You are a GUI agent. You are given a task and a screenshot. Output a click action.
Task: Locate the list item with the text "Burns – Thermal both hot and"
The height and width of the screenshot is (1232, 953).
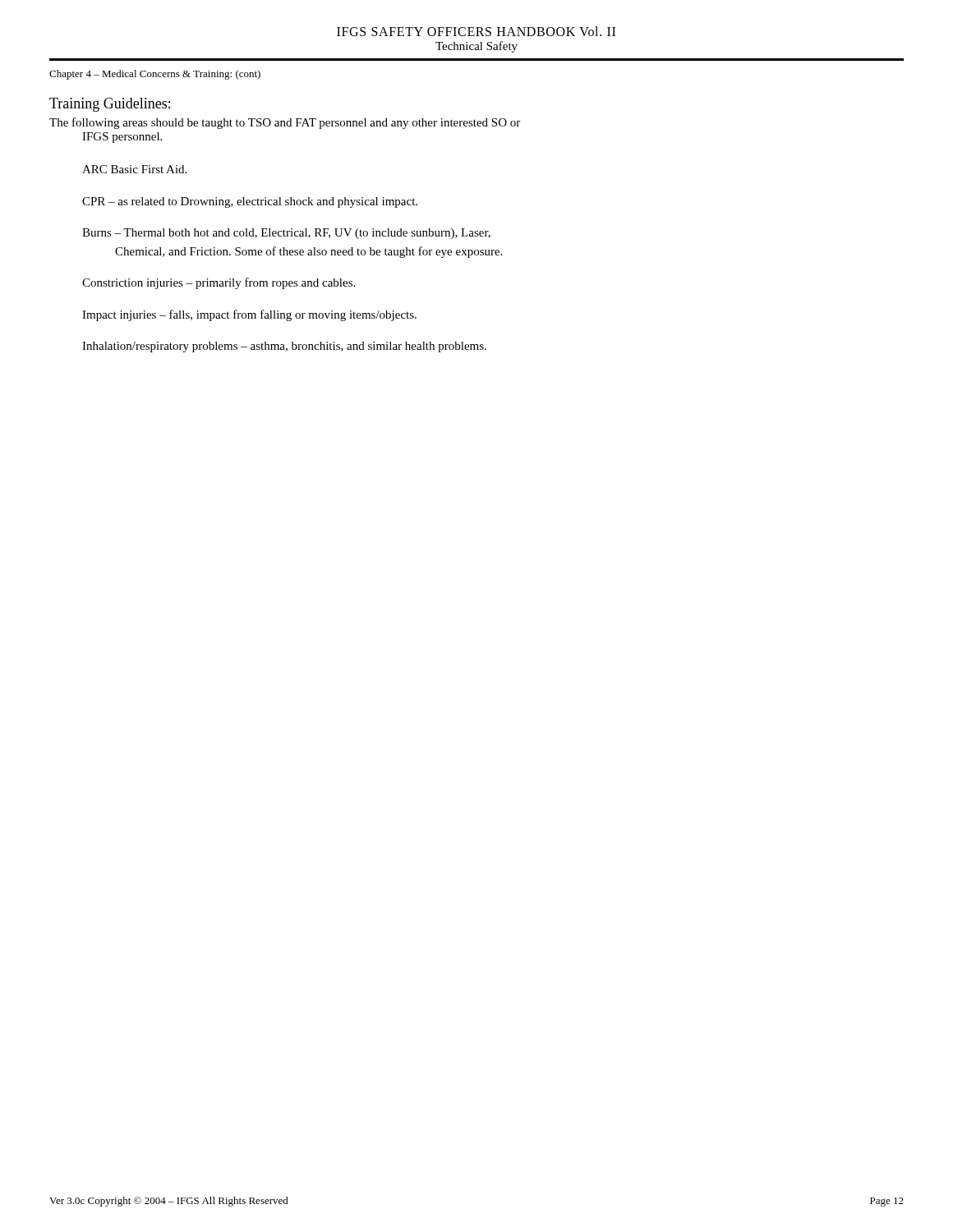[x=493, y=243]
